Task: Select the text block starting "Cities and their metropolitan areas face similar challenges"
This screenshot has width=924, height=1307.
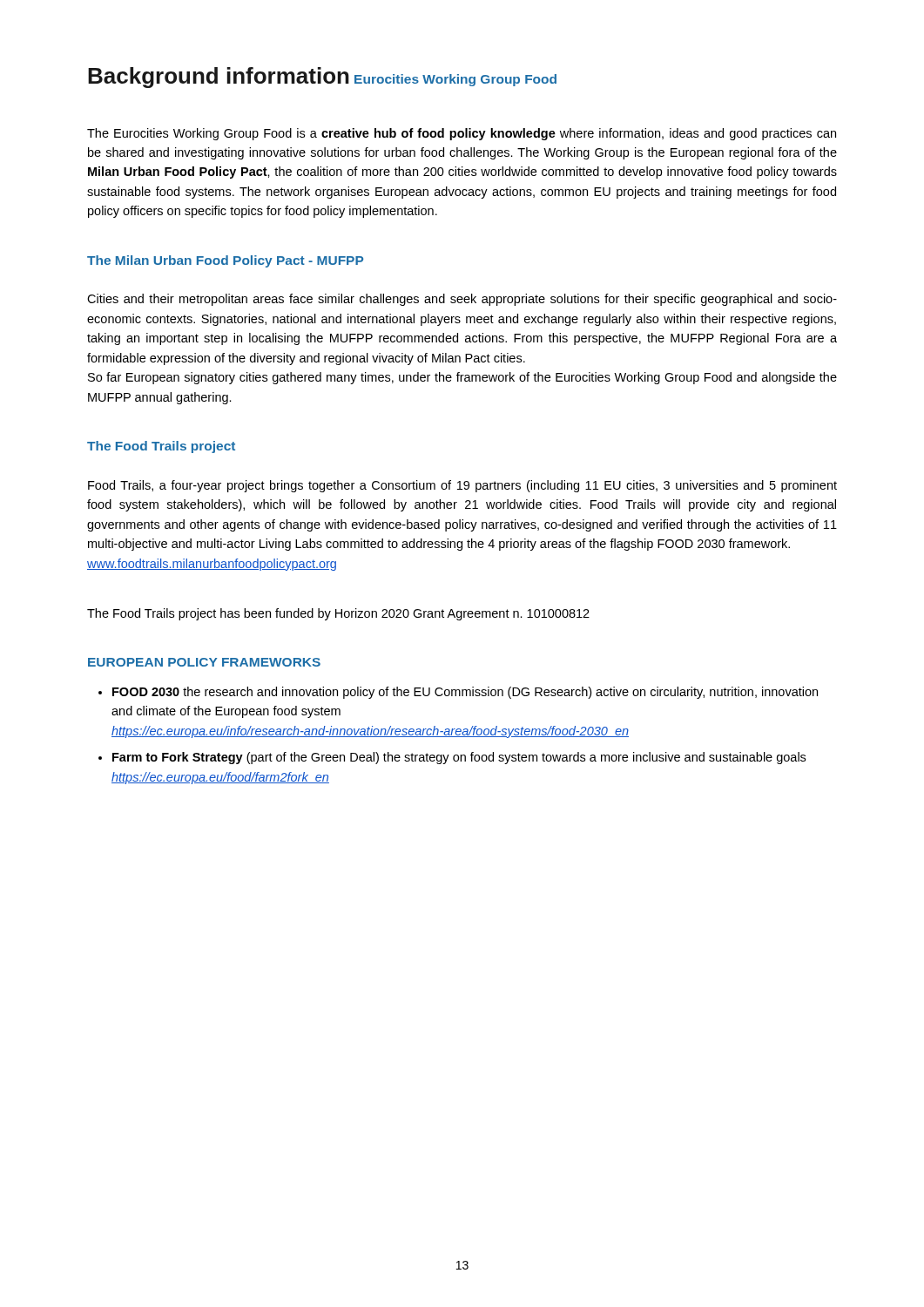Action: point(462,348)
